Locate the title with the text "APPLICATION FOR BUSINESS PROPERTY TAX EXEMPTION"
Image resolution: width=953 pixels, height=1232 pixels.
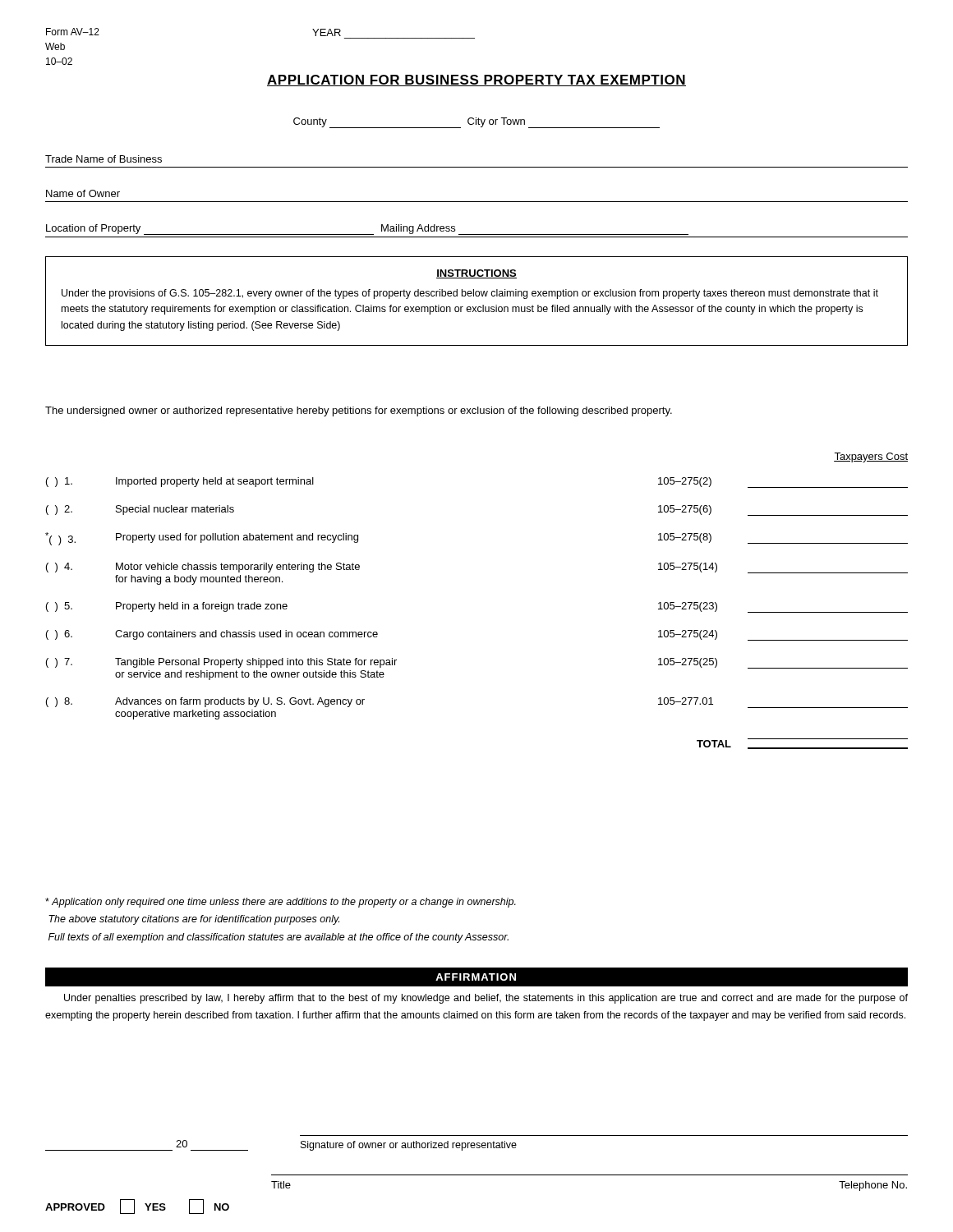click(x=476, y=80)
